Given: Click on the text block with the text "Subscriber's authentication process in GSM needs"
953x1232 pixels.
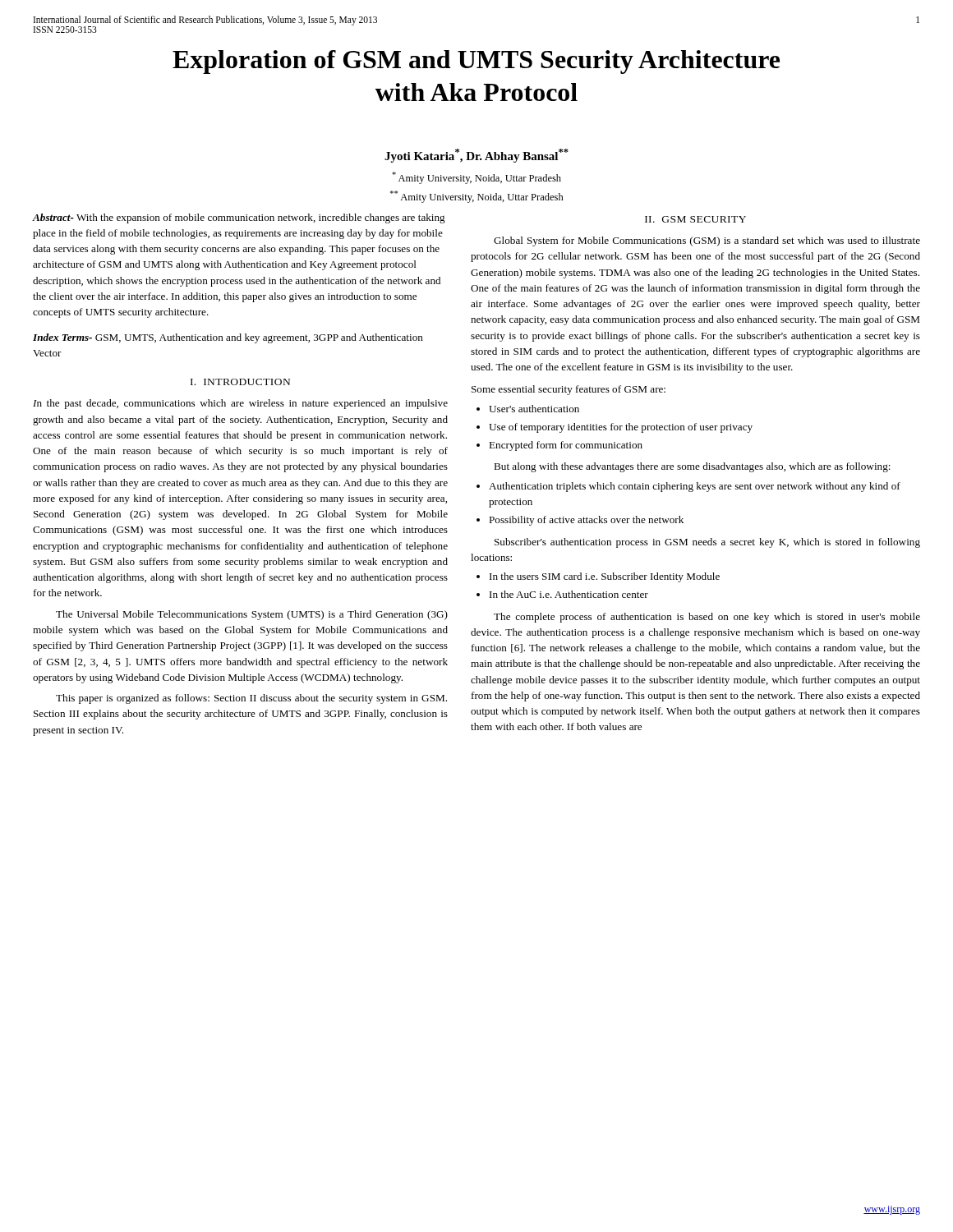Looking at the screenshot, I should click(x=695, y=549).
